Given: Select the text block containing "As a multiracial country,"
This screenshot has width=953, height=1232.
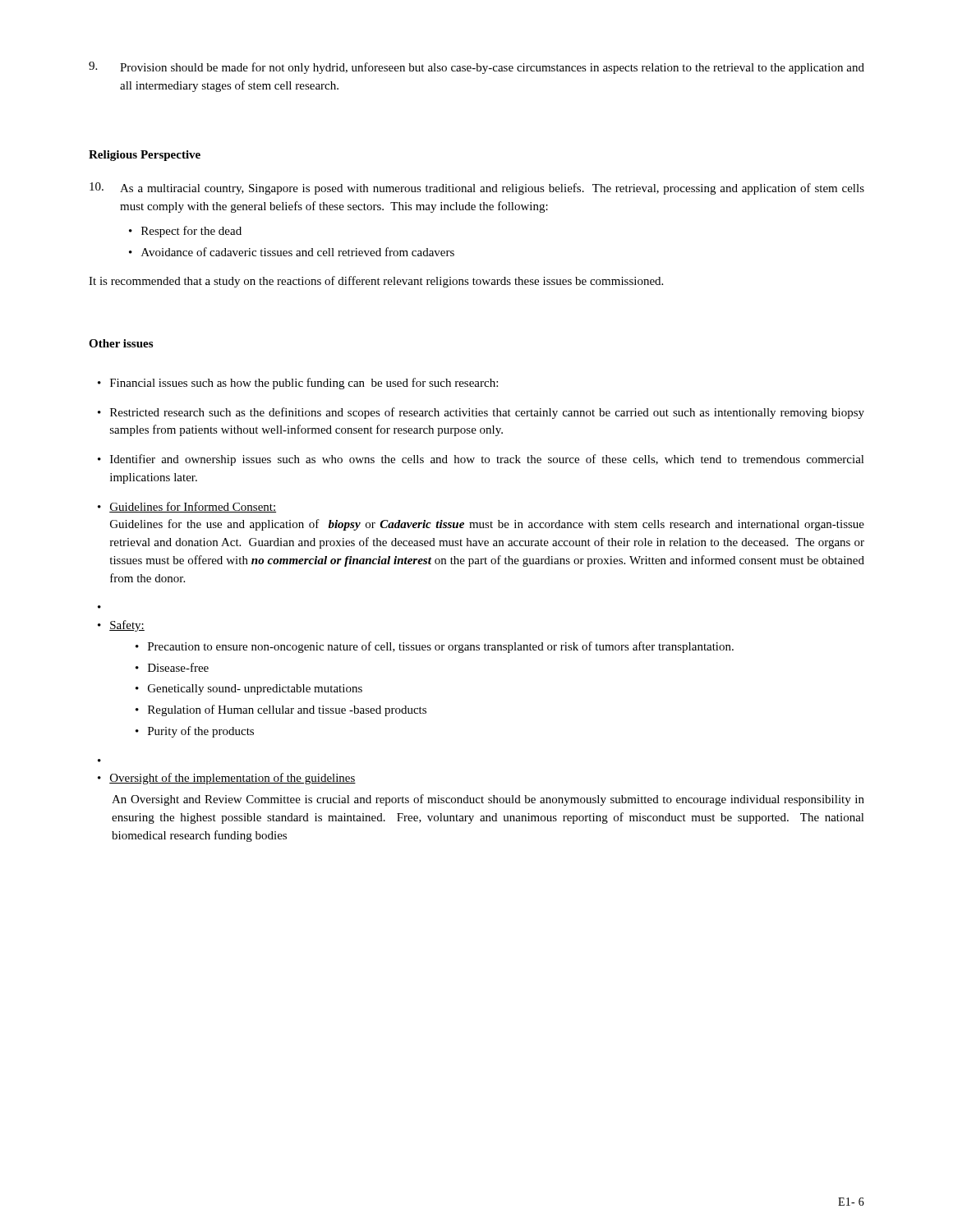Looking at the screenshot, I should (476, 198).
